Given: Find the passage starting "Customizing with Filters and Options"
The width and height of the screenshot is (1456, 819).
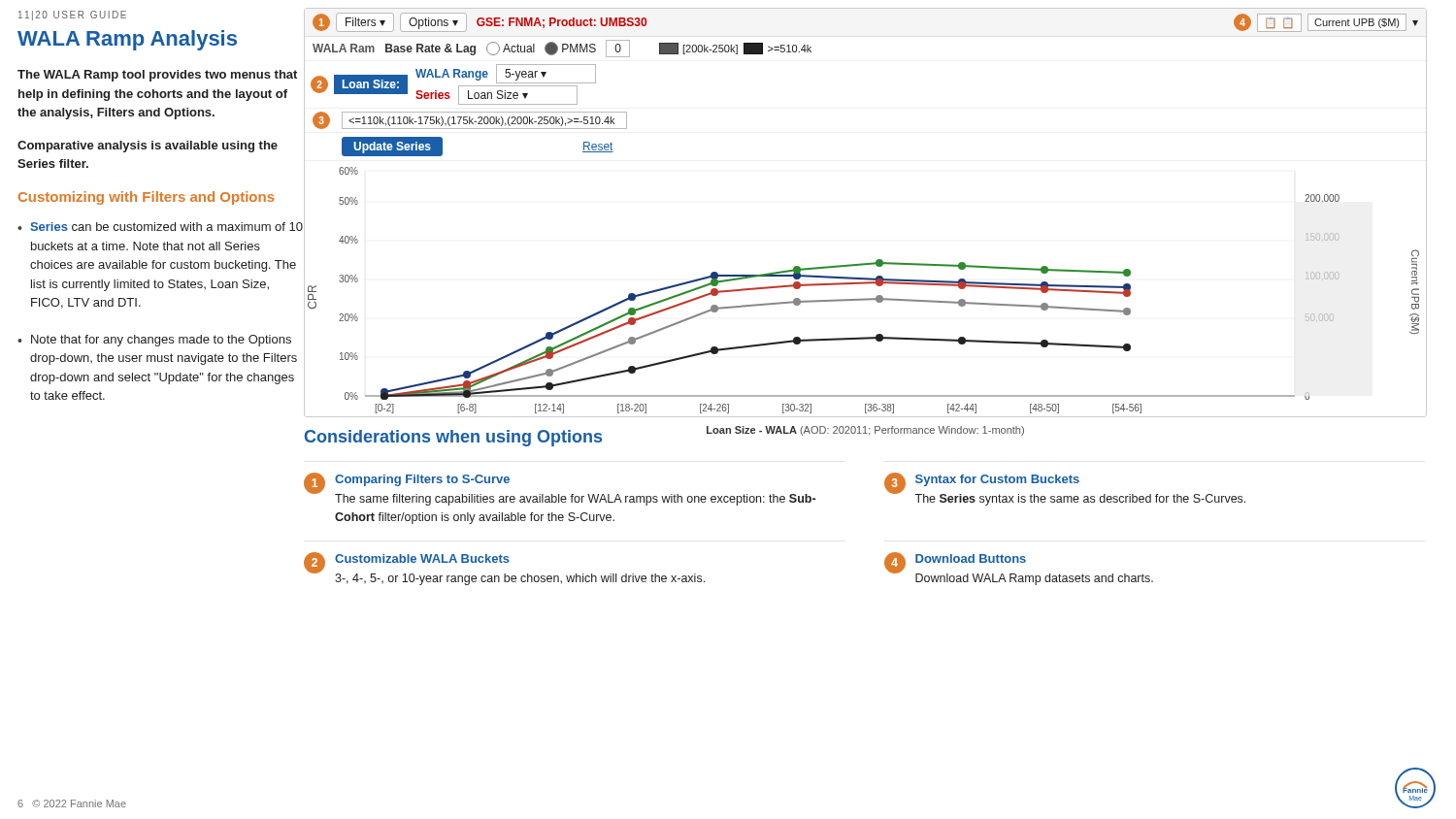Looking at the screenshot, I should click(146, 196).
